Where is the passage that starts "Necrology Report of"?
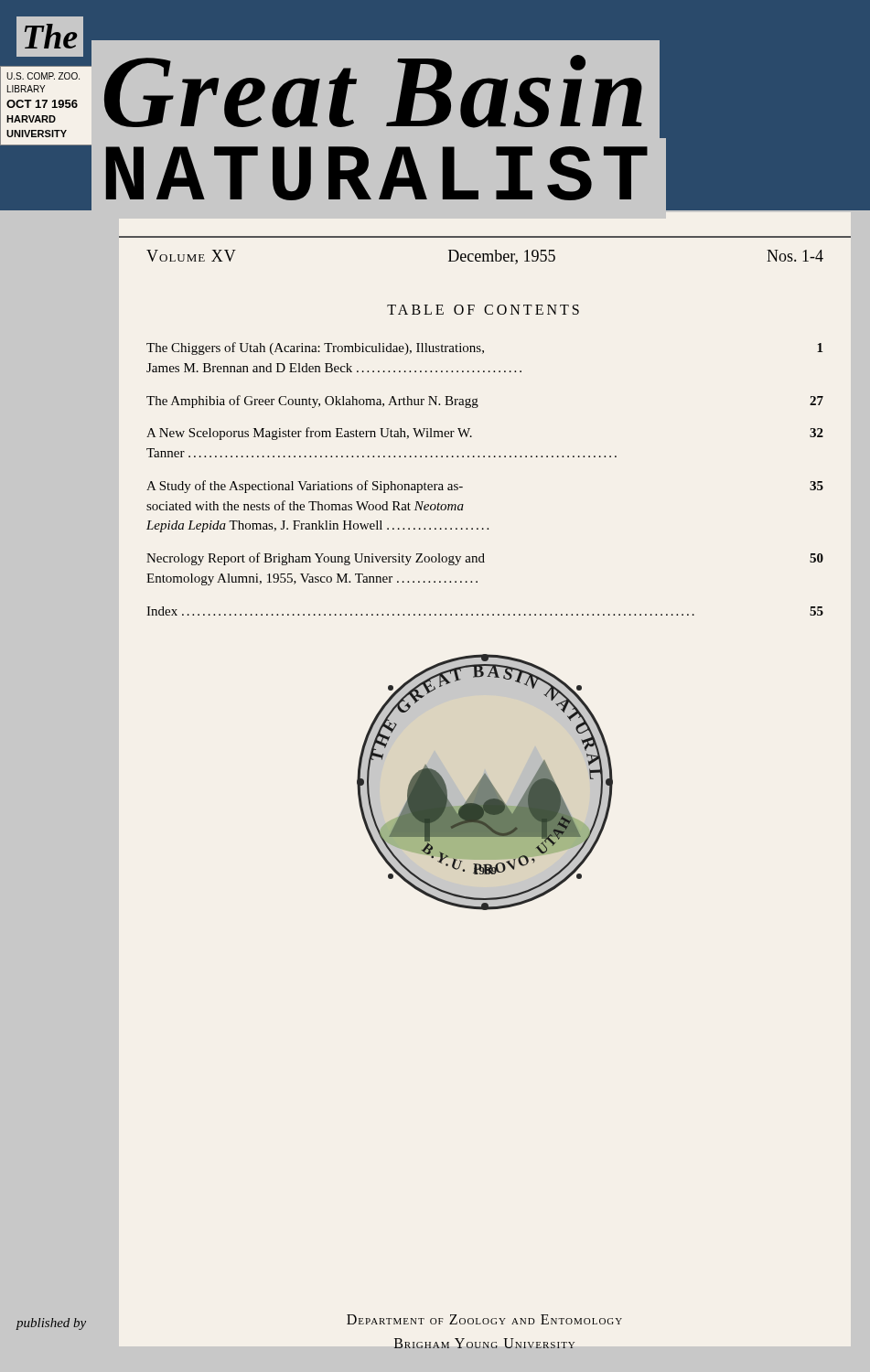This screenshot has width=870, height=1372. [485, 569]
